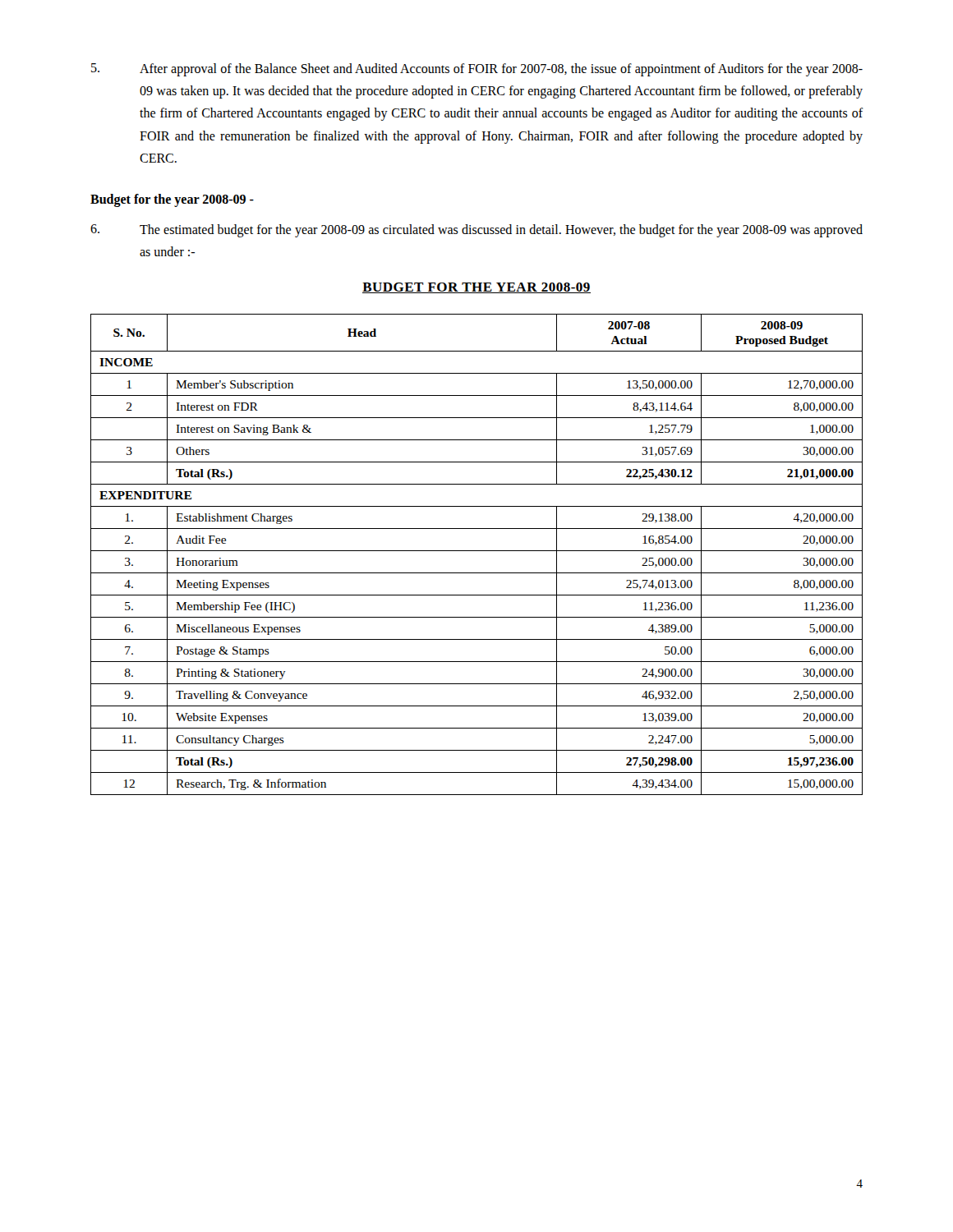Click the passage that begins "The estimated budget for the"
Viewport: 953px width, 1232px height.
476,241
